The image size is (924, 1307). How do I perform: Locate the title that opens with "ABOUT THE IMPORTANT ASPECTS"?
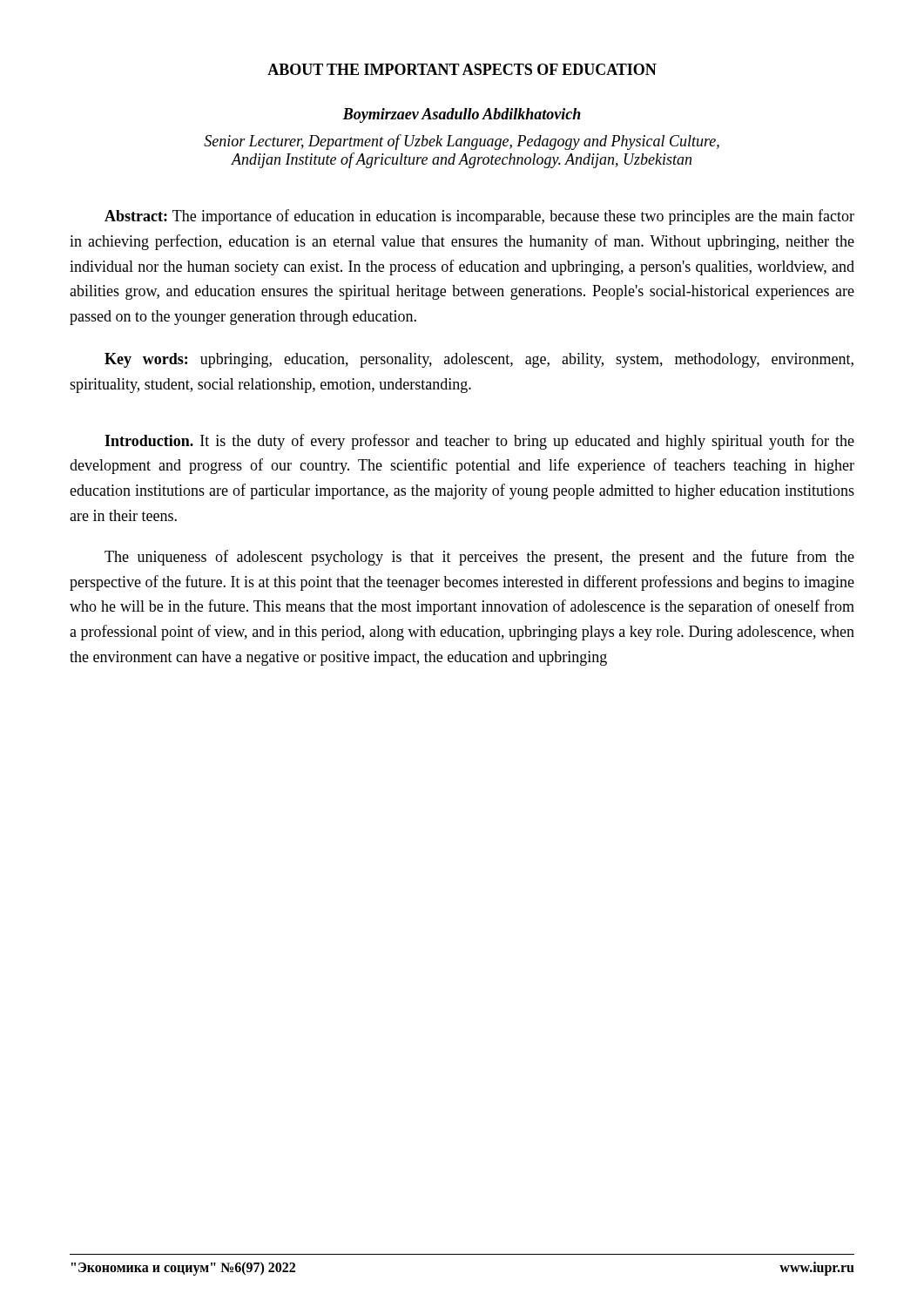462,70
